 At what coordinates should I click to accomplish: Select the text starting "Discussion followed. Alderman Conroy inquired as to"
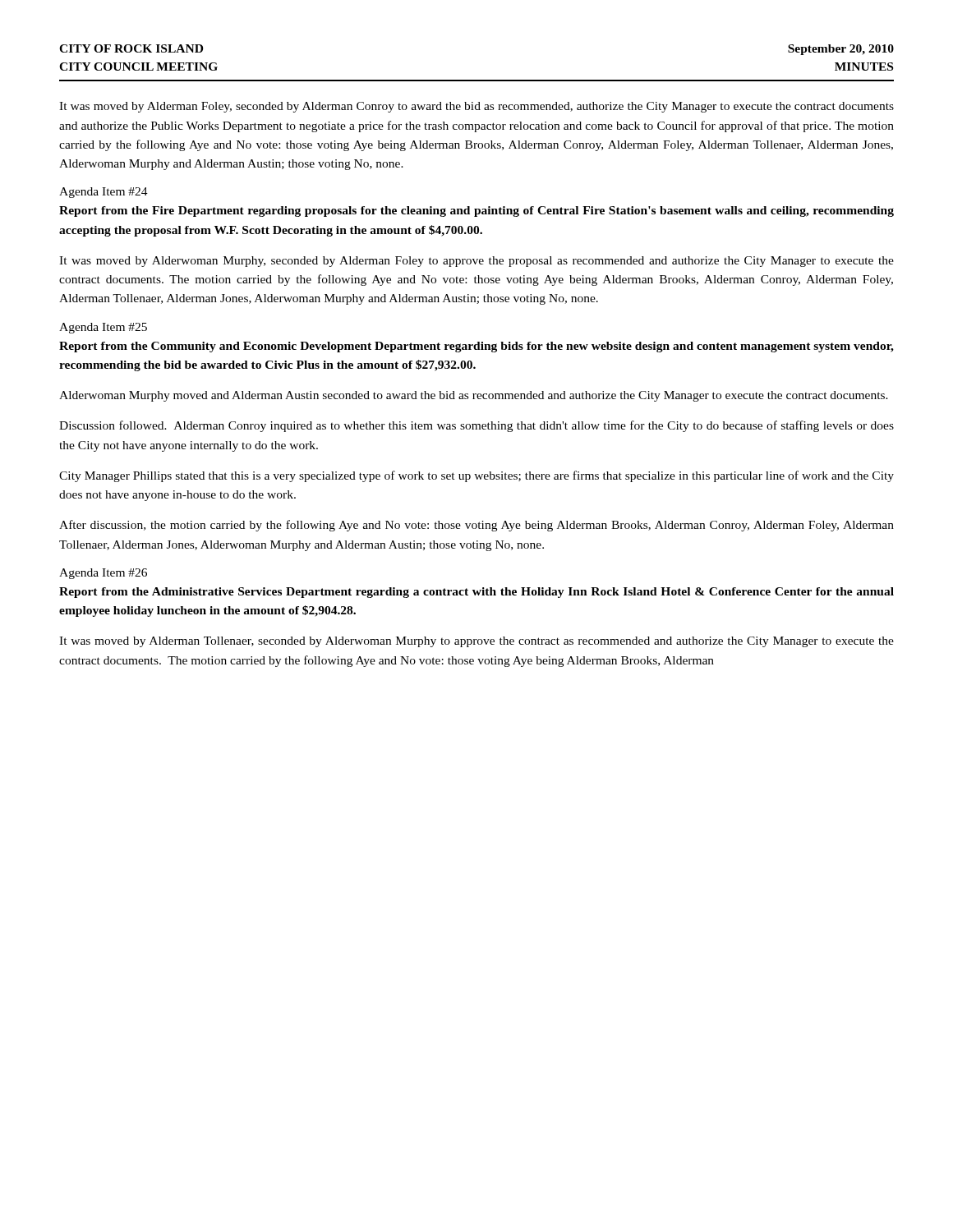point(476,435)
